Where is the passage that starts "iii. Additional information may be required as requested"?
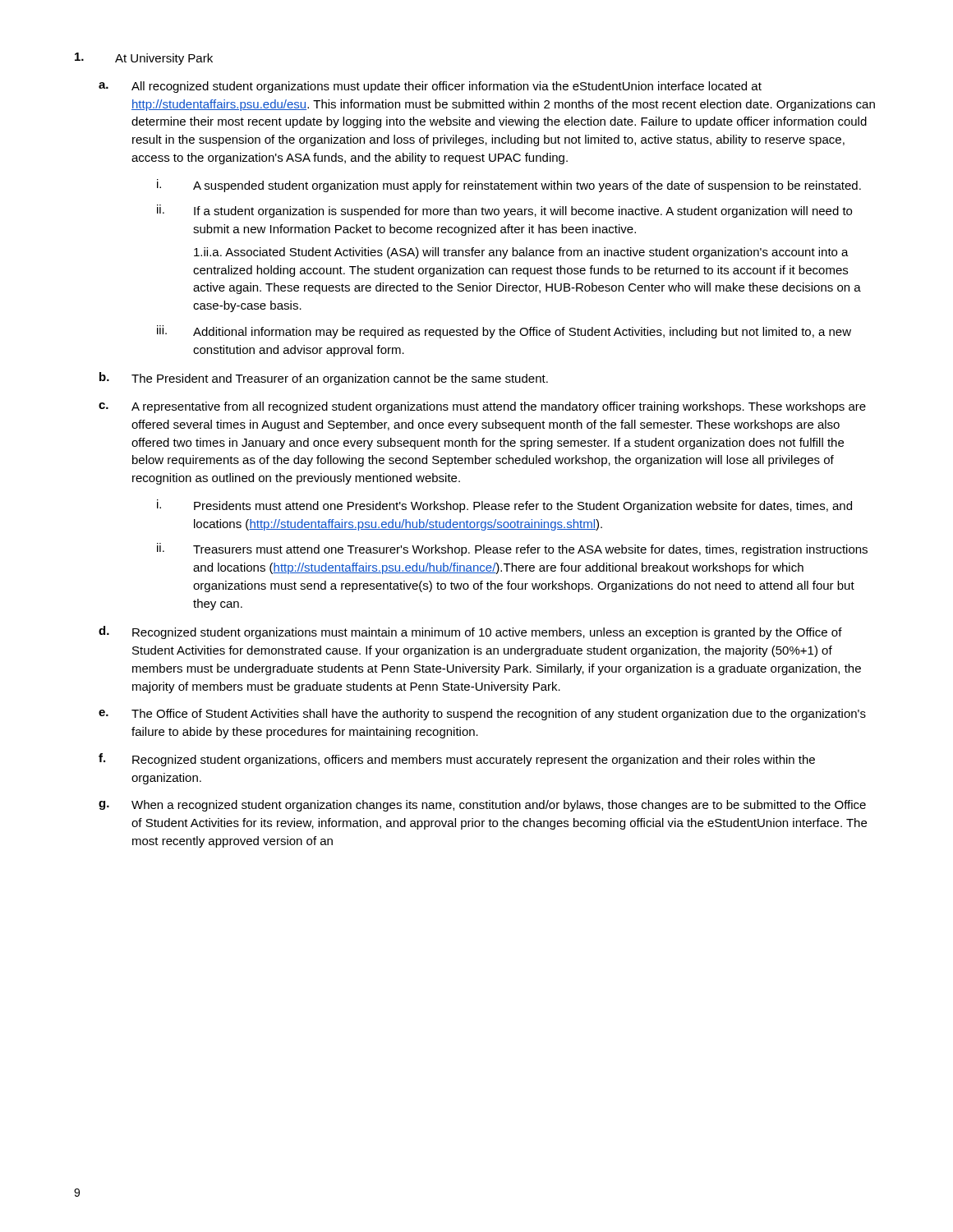The width and height of the screenshot is (953, 1232). (518, 340)
